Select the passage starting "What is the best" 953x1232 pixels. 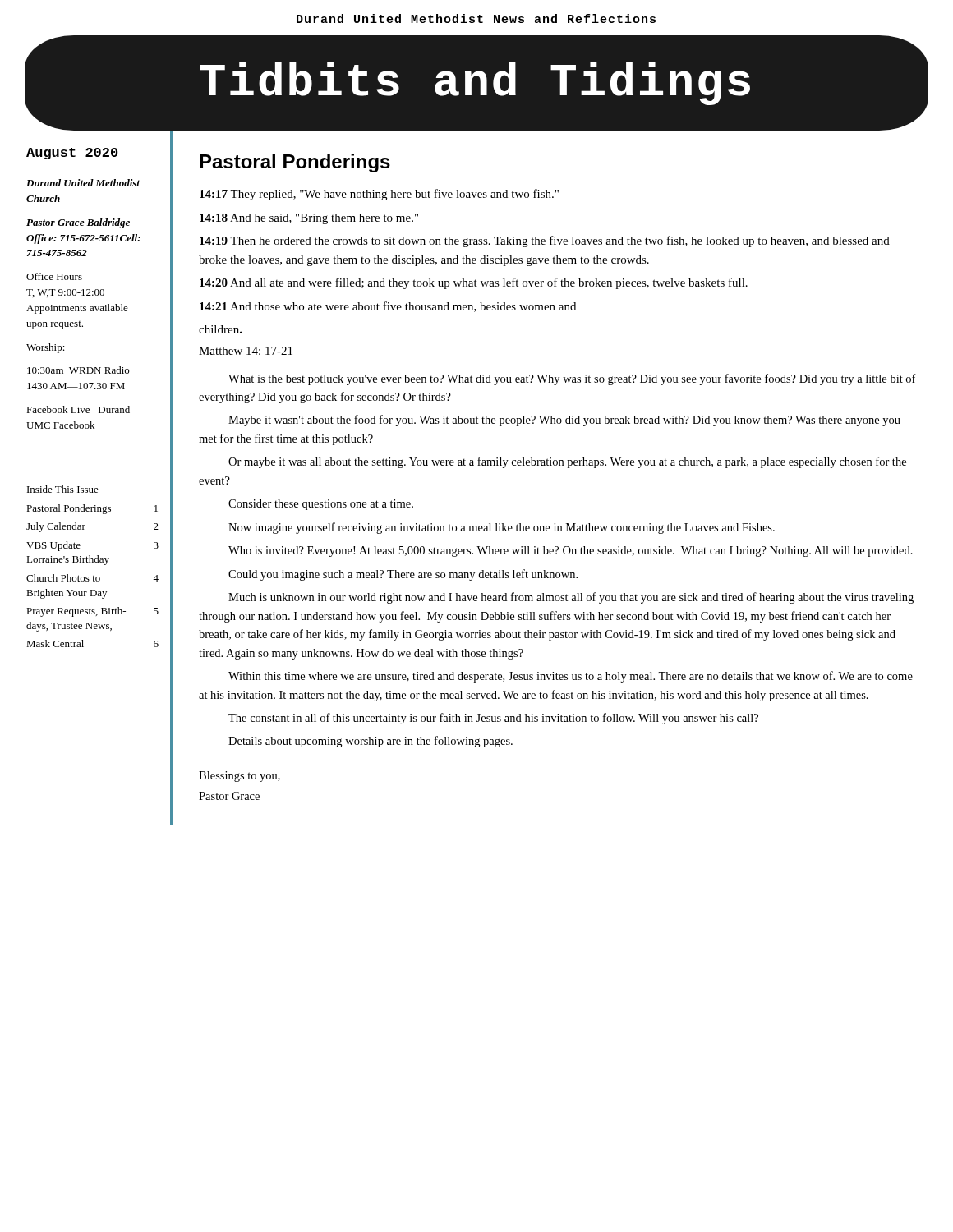pyautogui.click(x=559, y=588)
